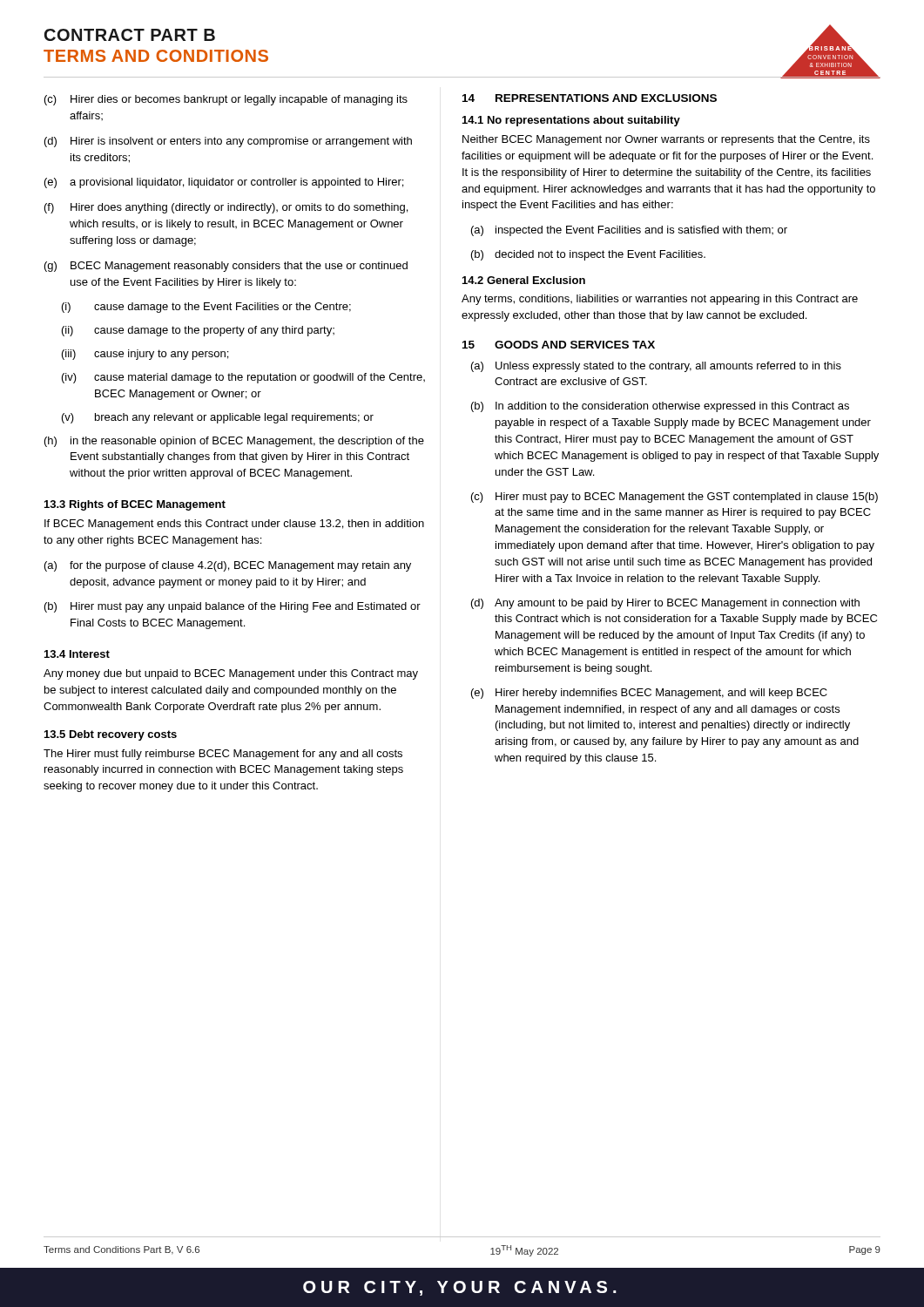The image size is (924, 1307).
Task: Locate the text that reads "OUR CITY, YOUR CANVAS."
Action: coord(462,1287)
